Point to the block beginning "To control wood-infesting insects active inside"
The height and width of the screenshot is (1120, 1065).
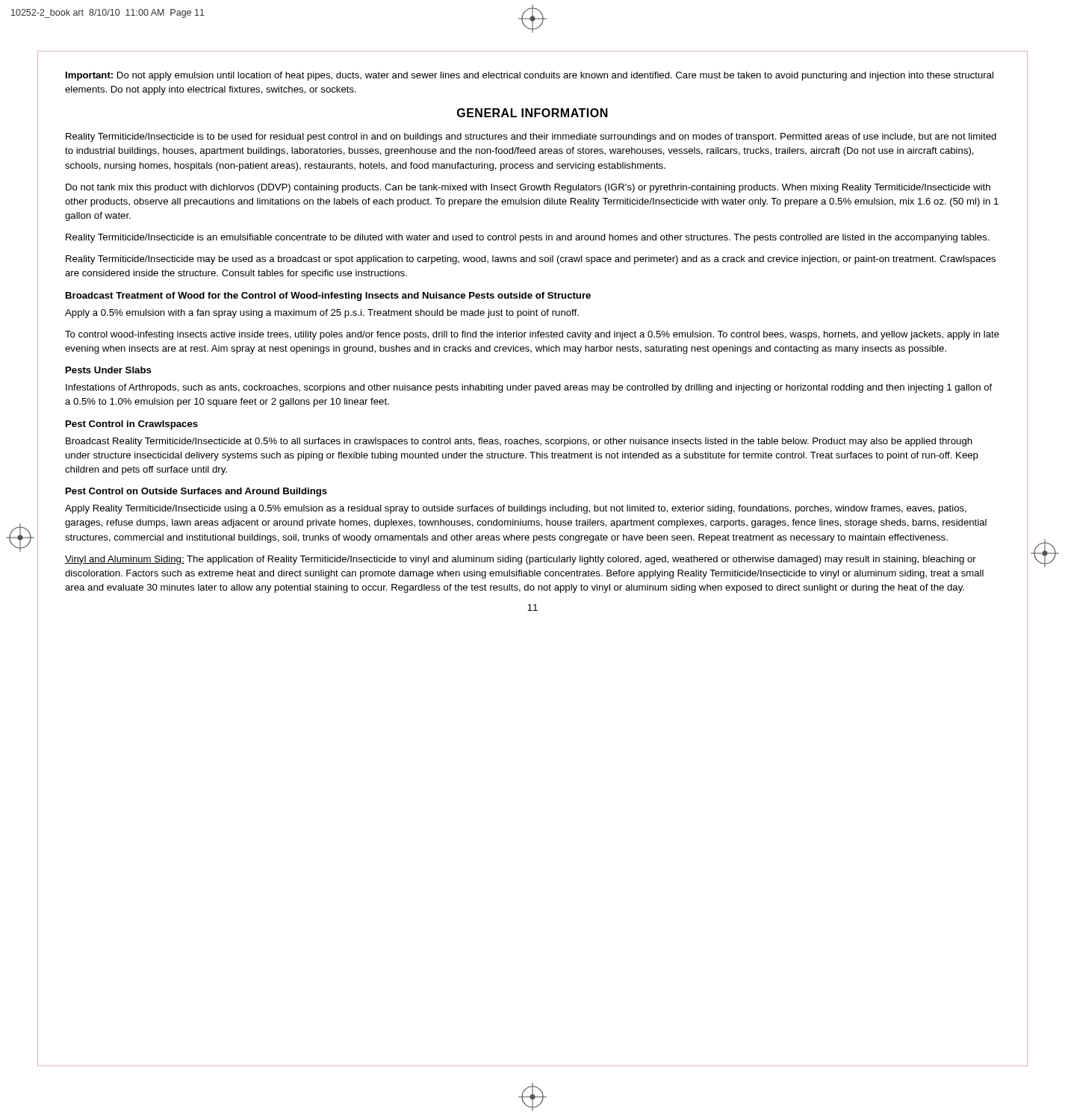[532, 341]
